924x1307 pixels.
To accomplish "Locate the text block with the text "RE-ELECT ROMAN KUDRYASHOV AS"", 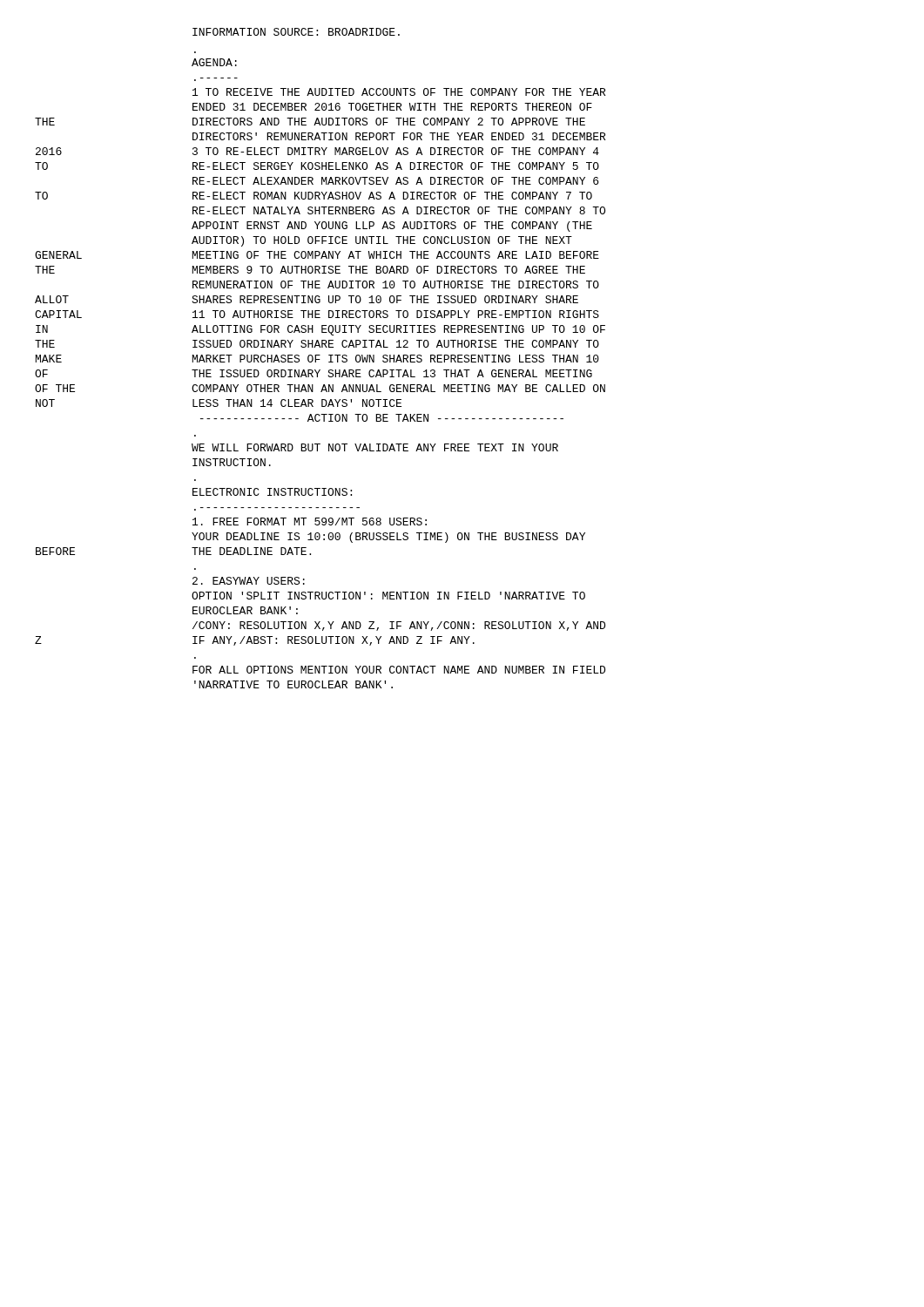I will pyautogui.click(x=392, y=196).
